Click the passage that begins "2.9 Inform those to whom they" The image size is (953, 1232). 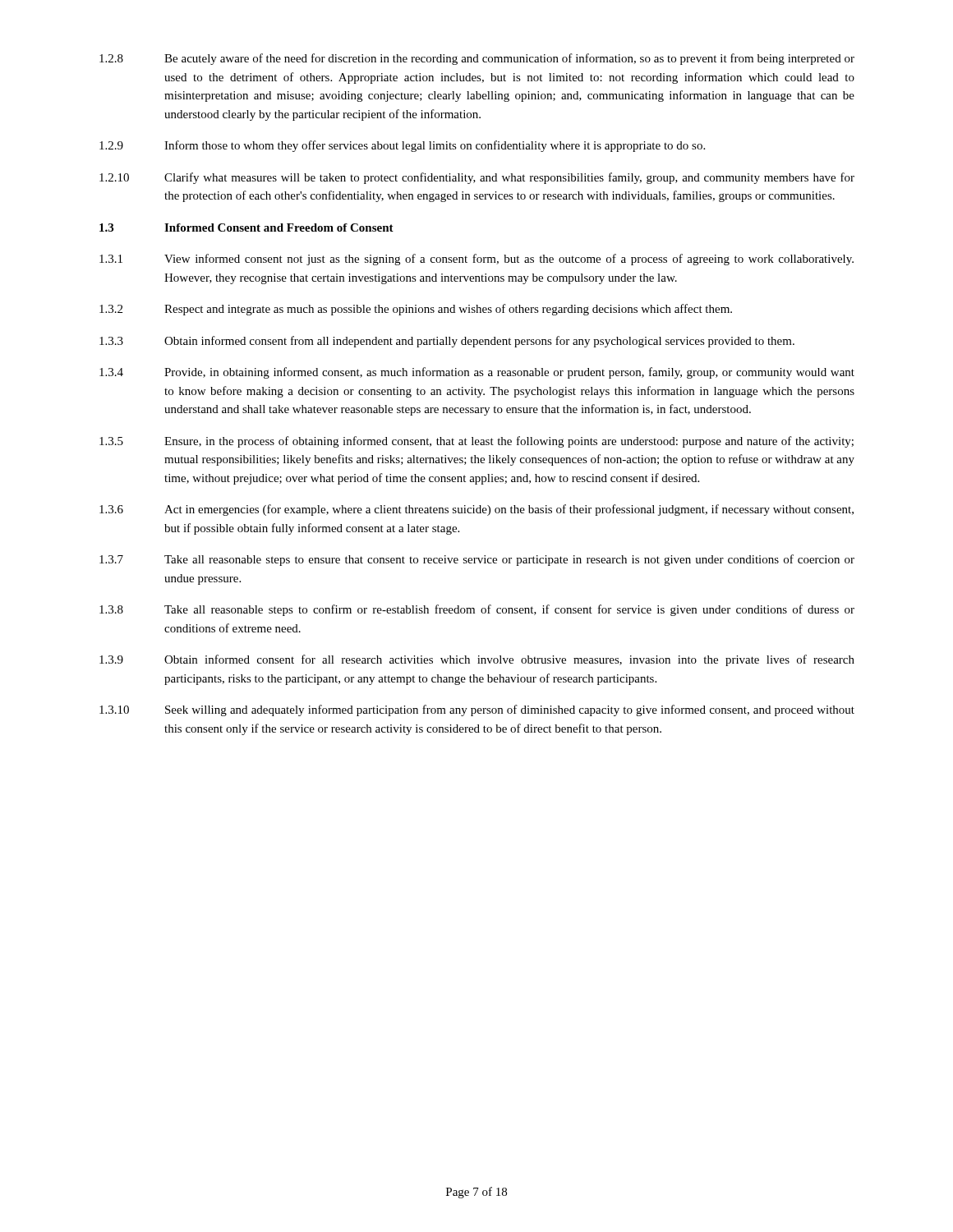(476, 146)
